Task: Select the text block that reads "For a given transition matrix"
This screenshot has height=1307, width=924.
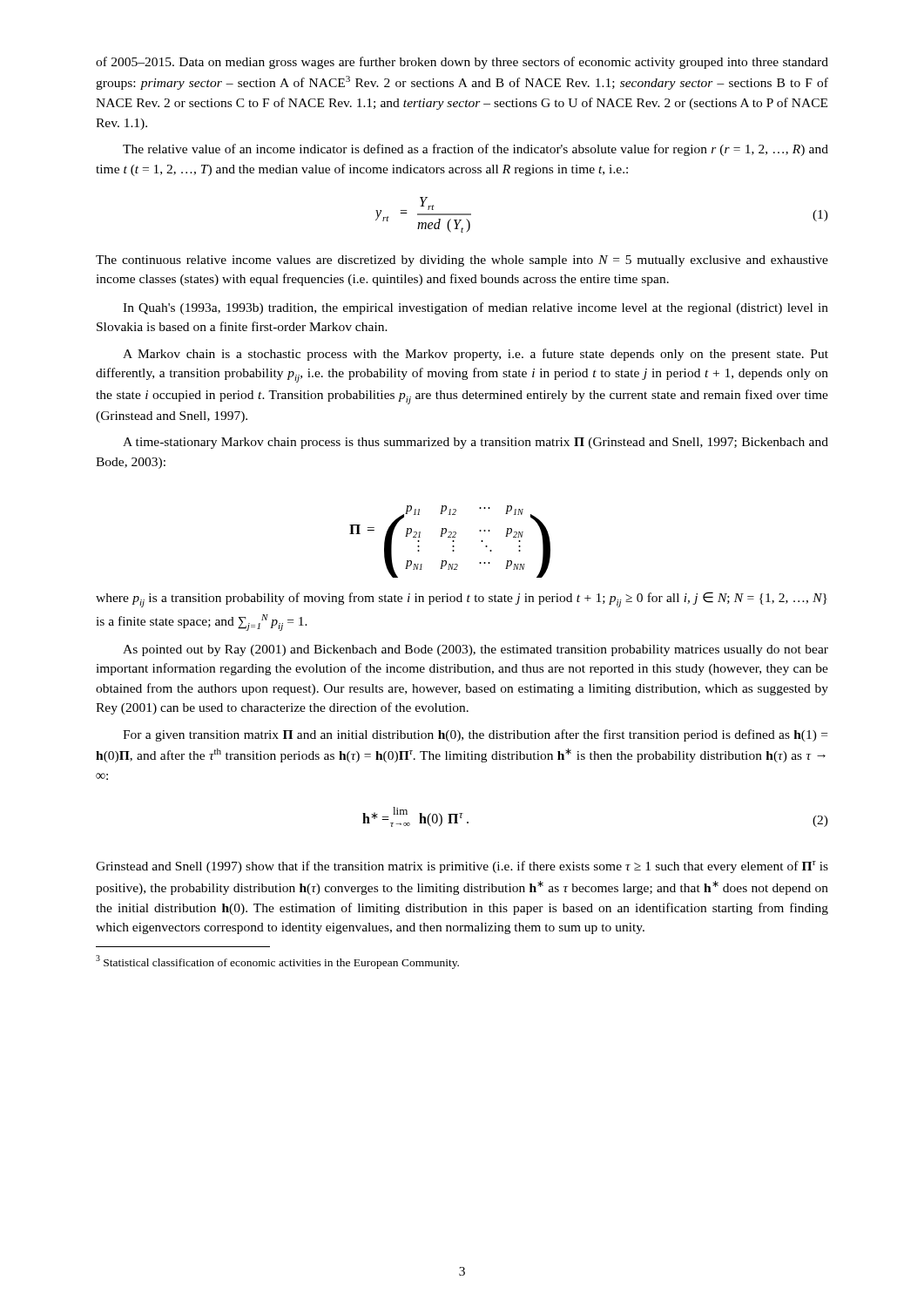Action: tap(462, 754)
